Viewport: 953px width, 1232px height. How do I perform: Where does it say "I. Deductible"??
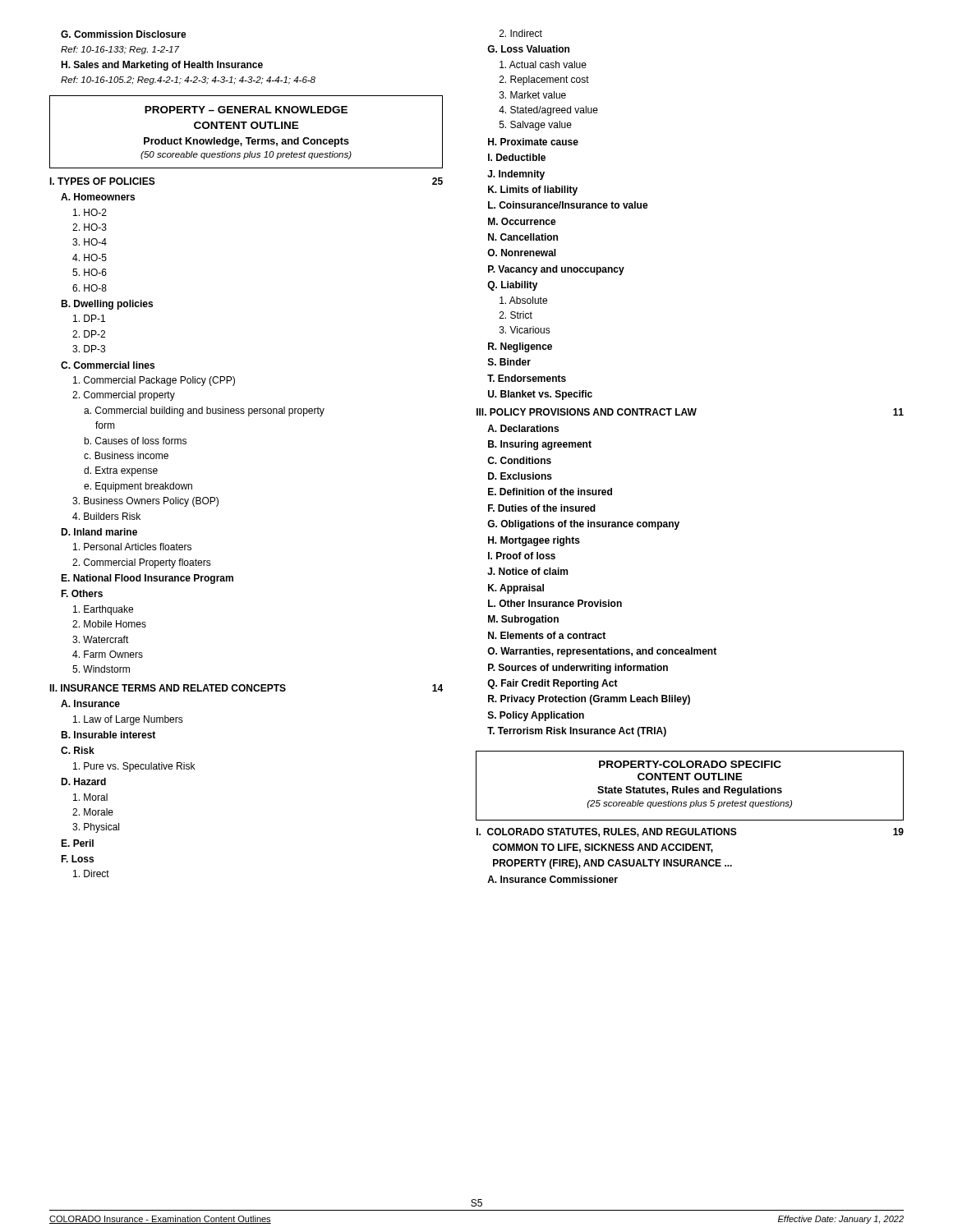517,157
